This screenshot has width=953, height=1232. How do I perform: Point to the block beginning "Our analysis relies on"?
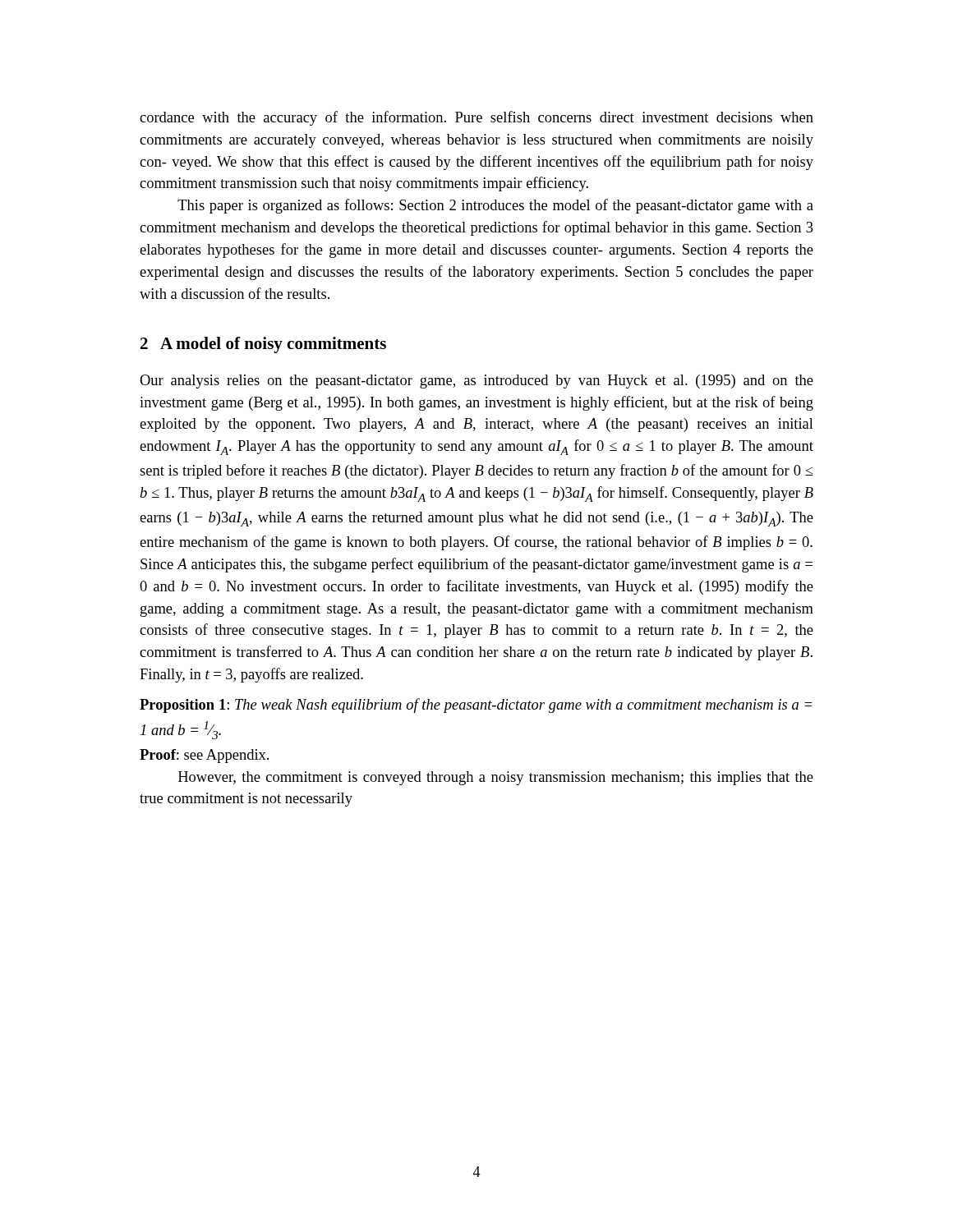[x=476, y=527]
